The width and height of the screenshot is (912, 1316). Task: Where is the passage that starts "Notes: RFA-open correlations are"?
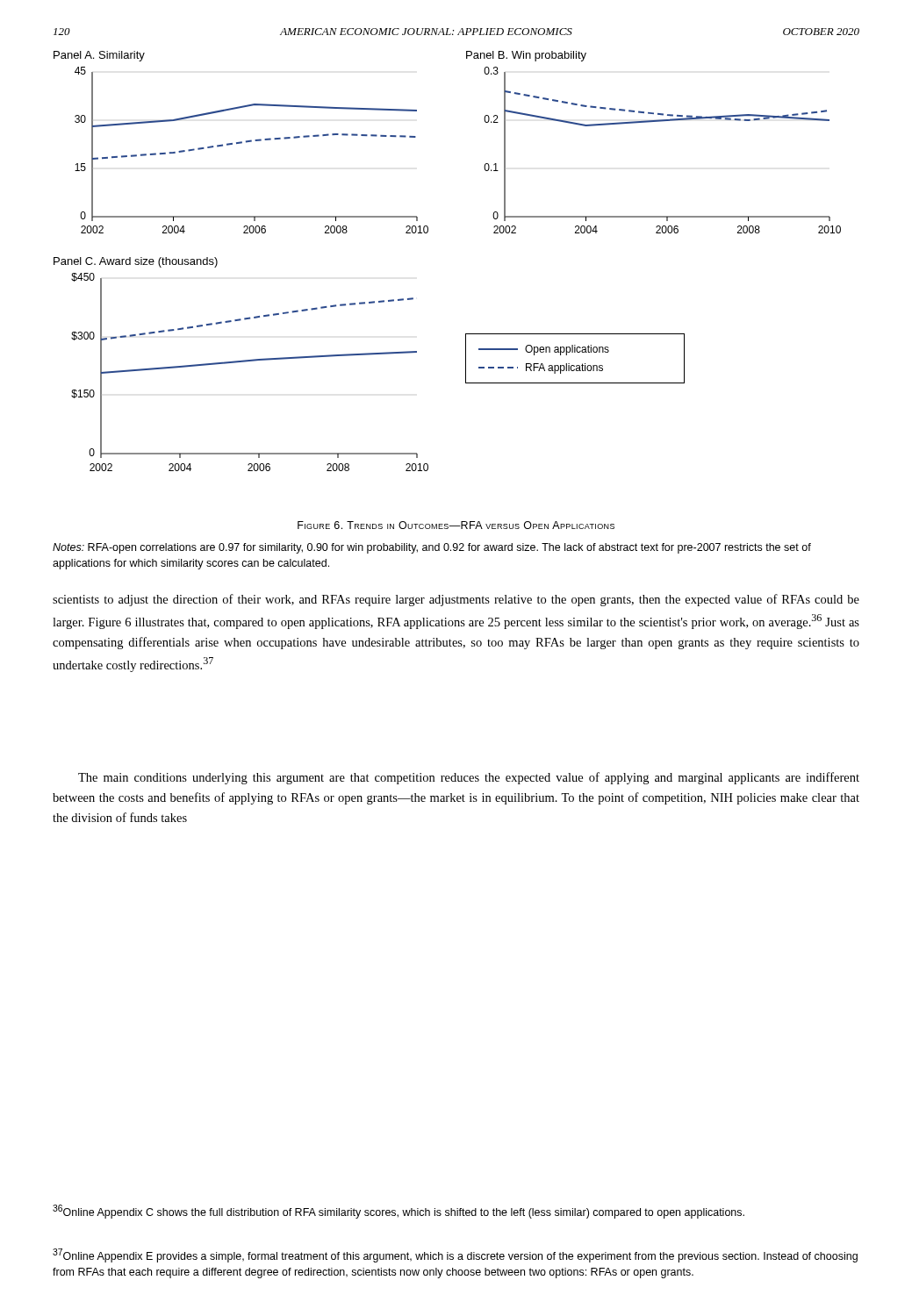tap(432, 555)
